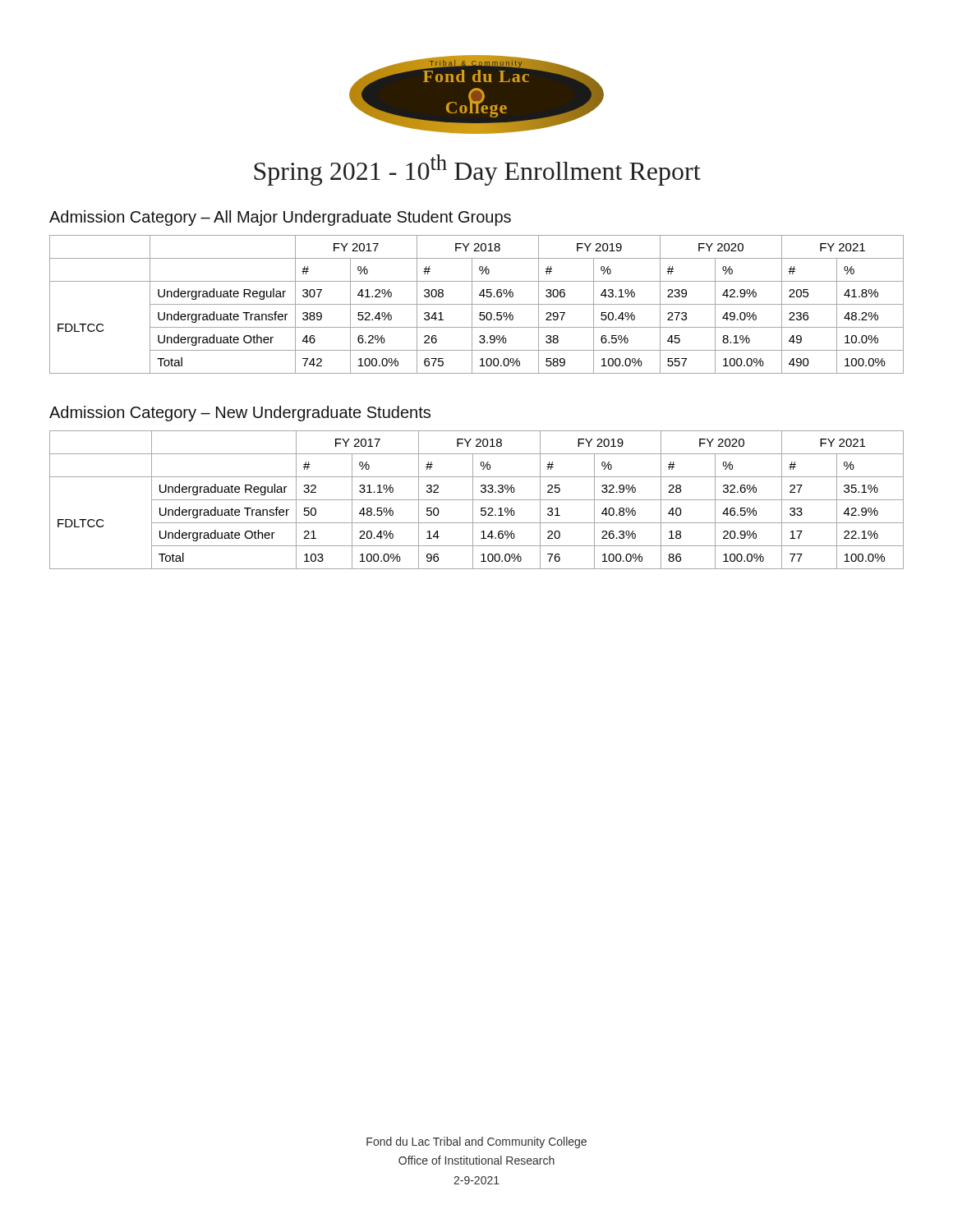Viewport: 953px width, 1232px height.
Task: Select the text starting "Admission Category – All Major"
Action: point(280,217)
